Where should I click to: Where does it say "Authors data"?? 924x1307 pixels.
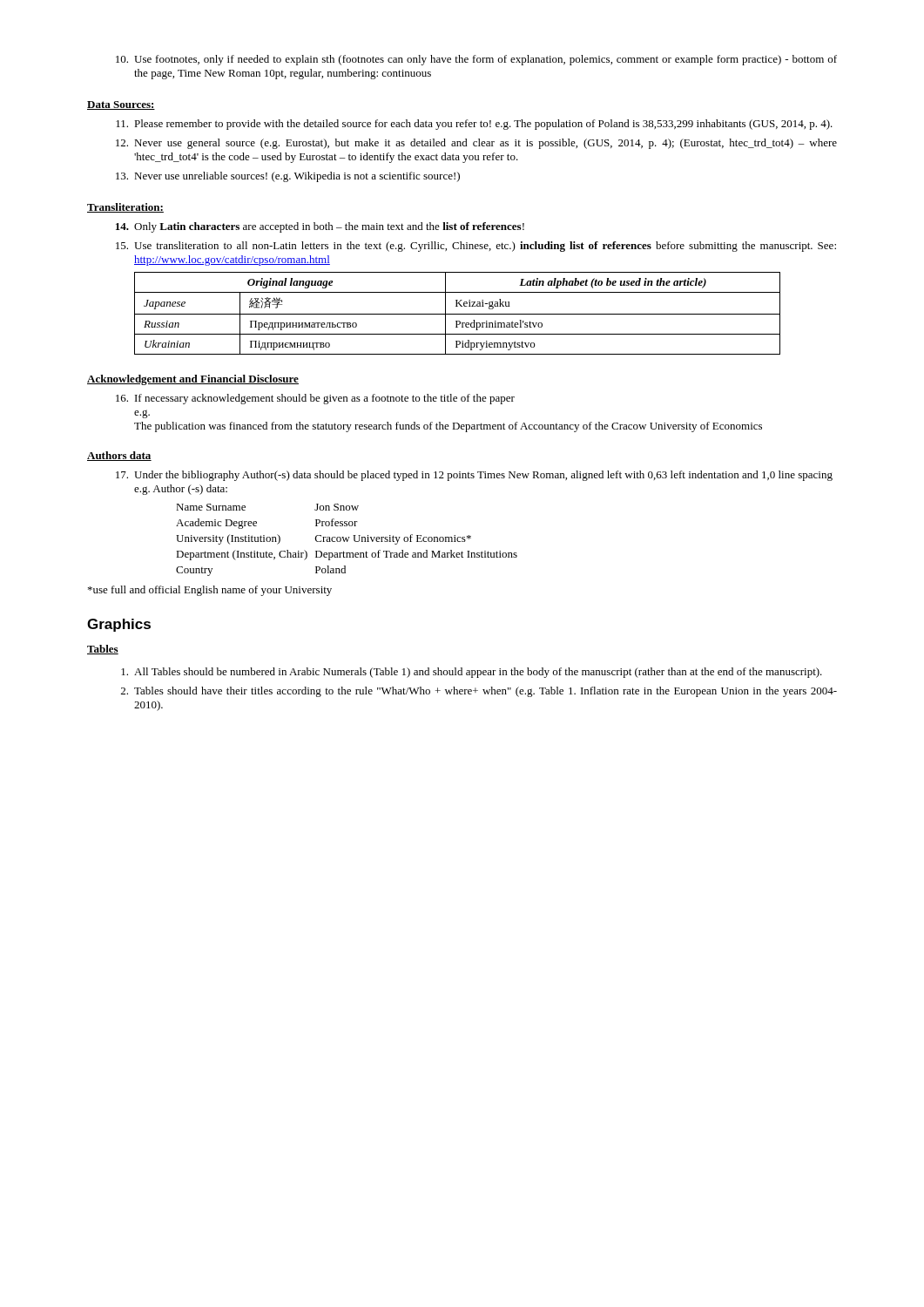119,455
